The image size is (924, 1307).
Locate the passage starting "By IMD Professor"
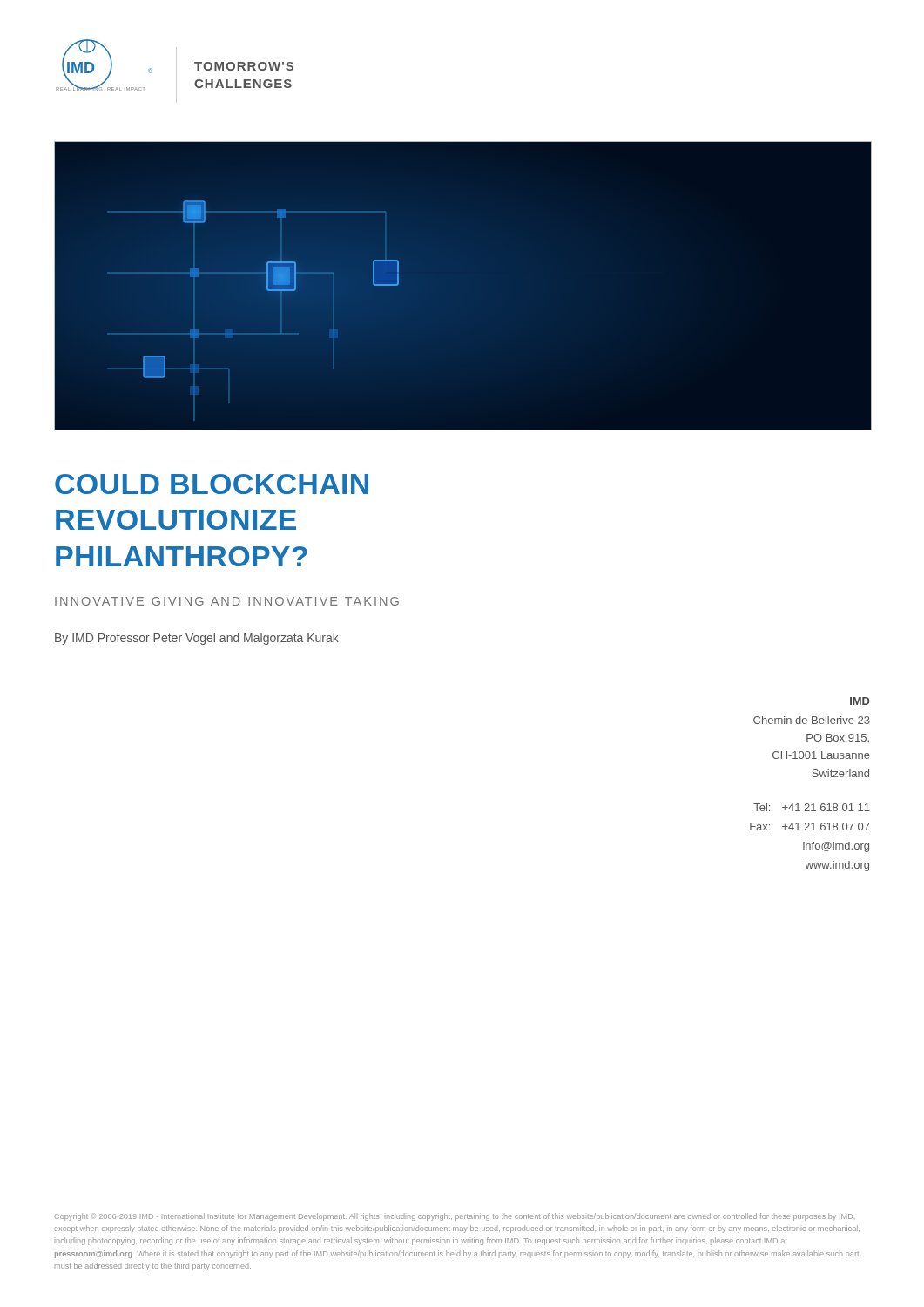[x=196, y=638]
